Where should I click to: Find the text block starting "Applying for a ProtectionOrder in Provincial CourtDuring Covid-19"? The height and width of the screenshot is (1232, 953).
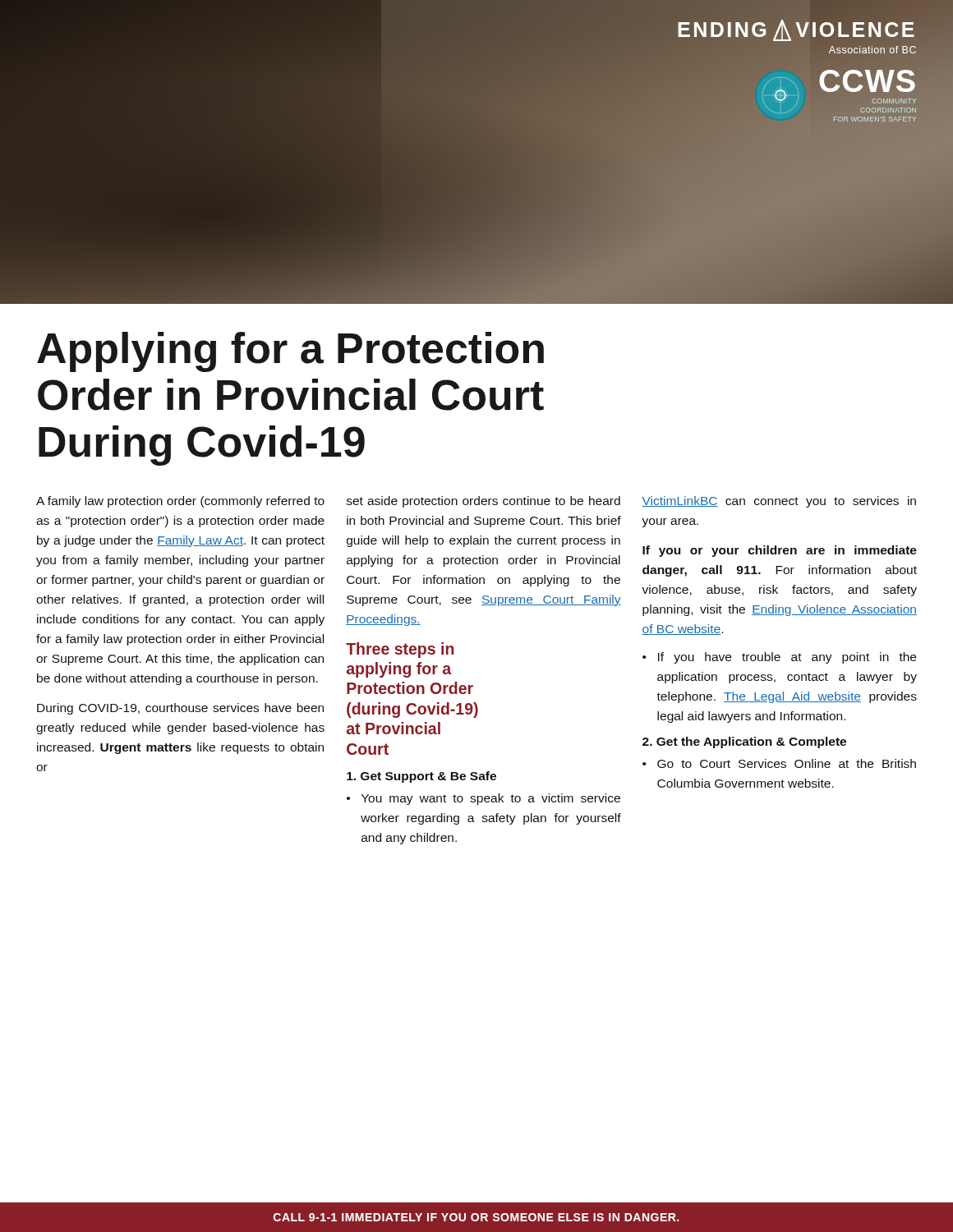tap(476, 395)
